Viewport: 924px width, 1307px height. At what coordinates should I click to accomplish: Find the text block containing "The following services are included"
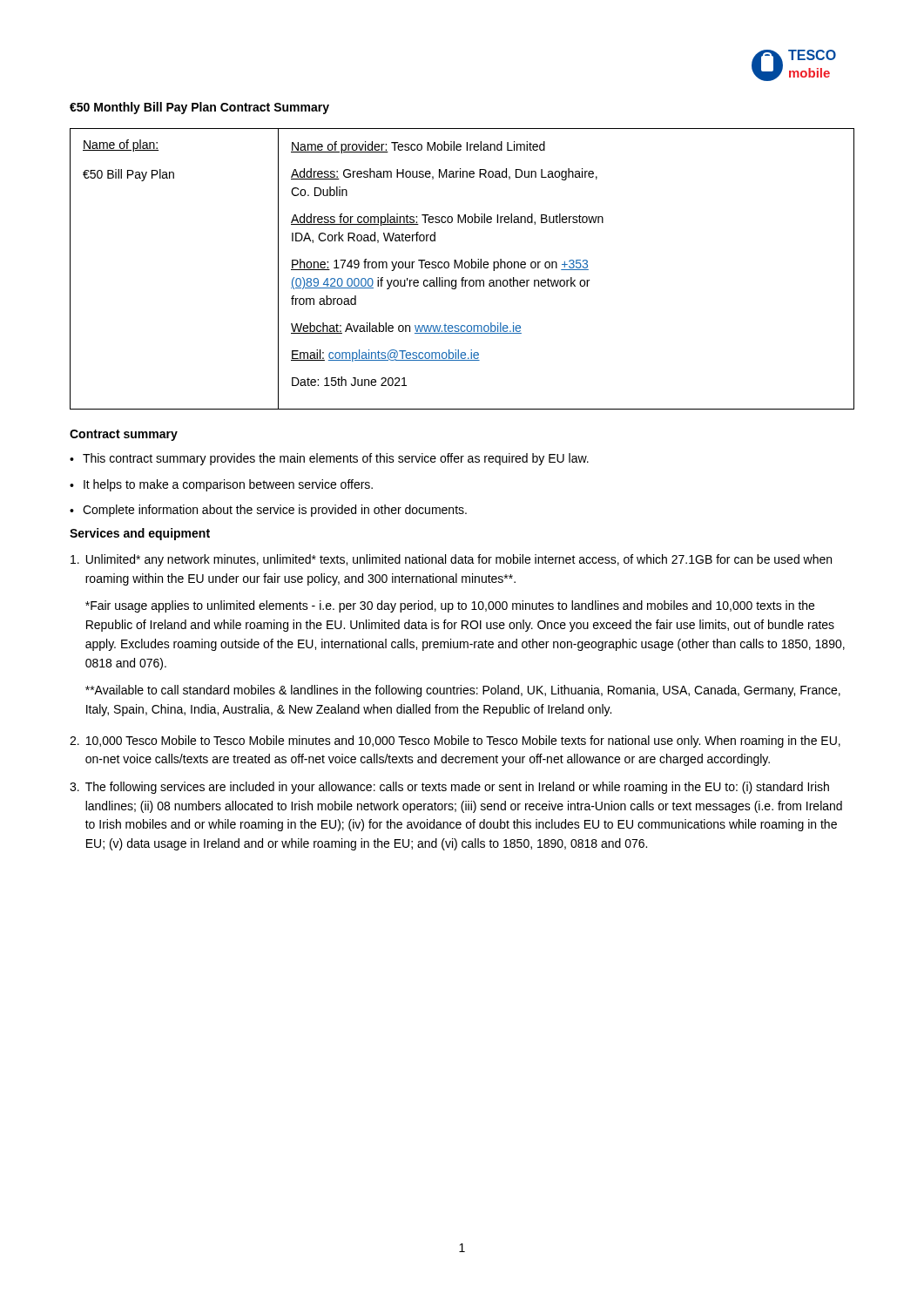[x=462, y=816]
